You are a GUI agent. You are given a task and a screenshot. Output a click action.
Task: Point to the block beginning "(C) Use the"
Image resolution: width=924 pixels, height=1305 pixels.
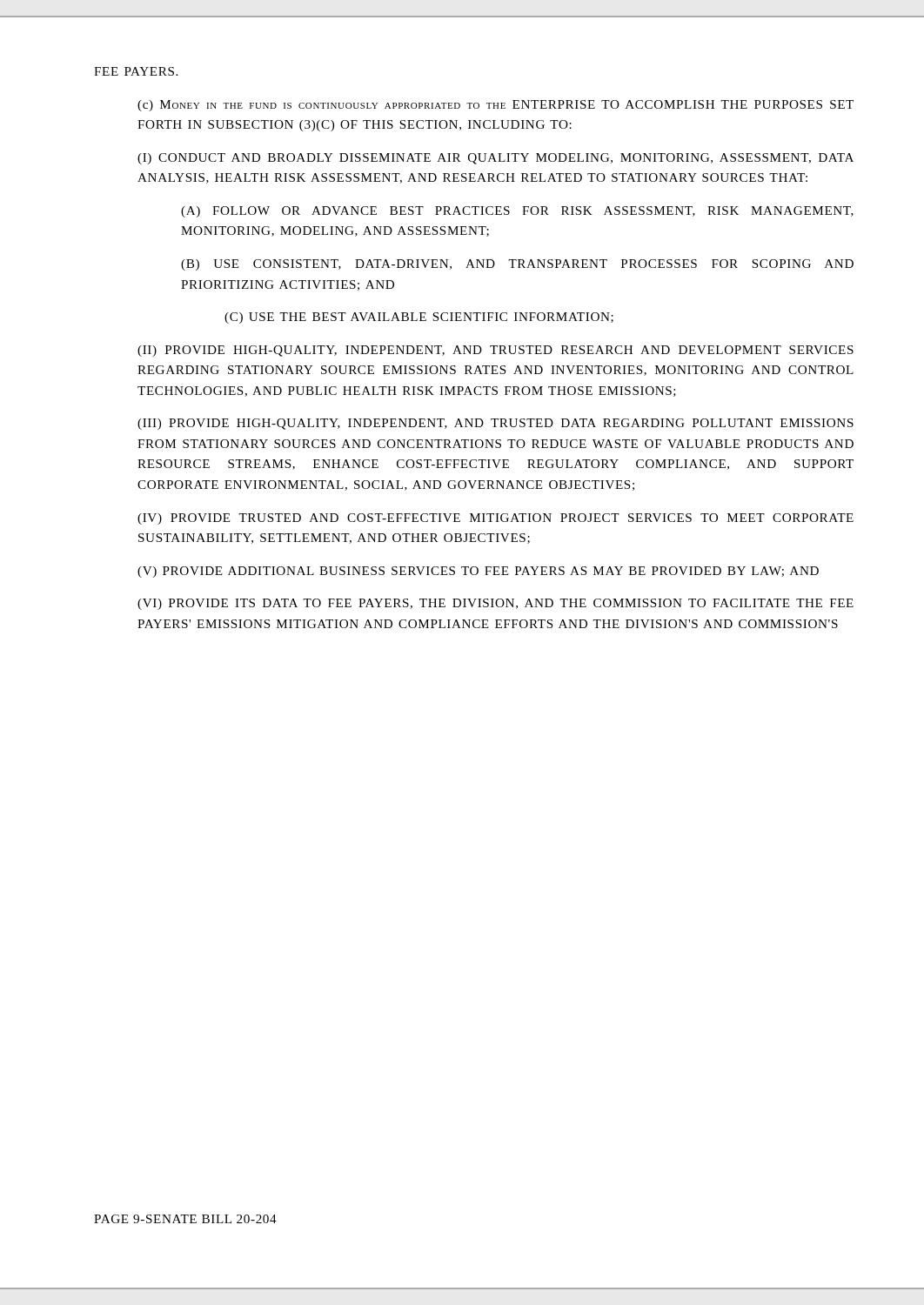419,316
